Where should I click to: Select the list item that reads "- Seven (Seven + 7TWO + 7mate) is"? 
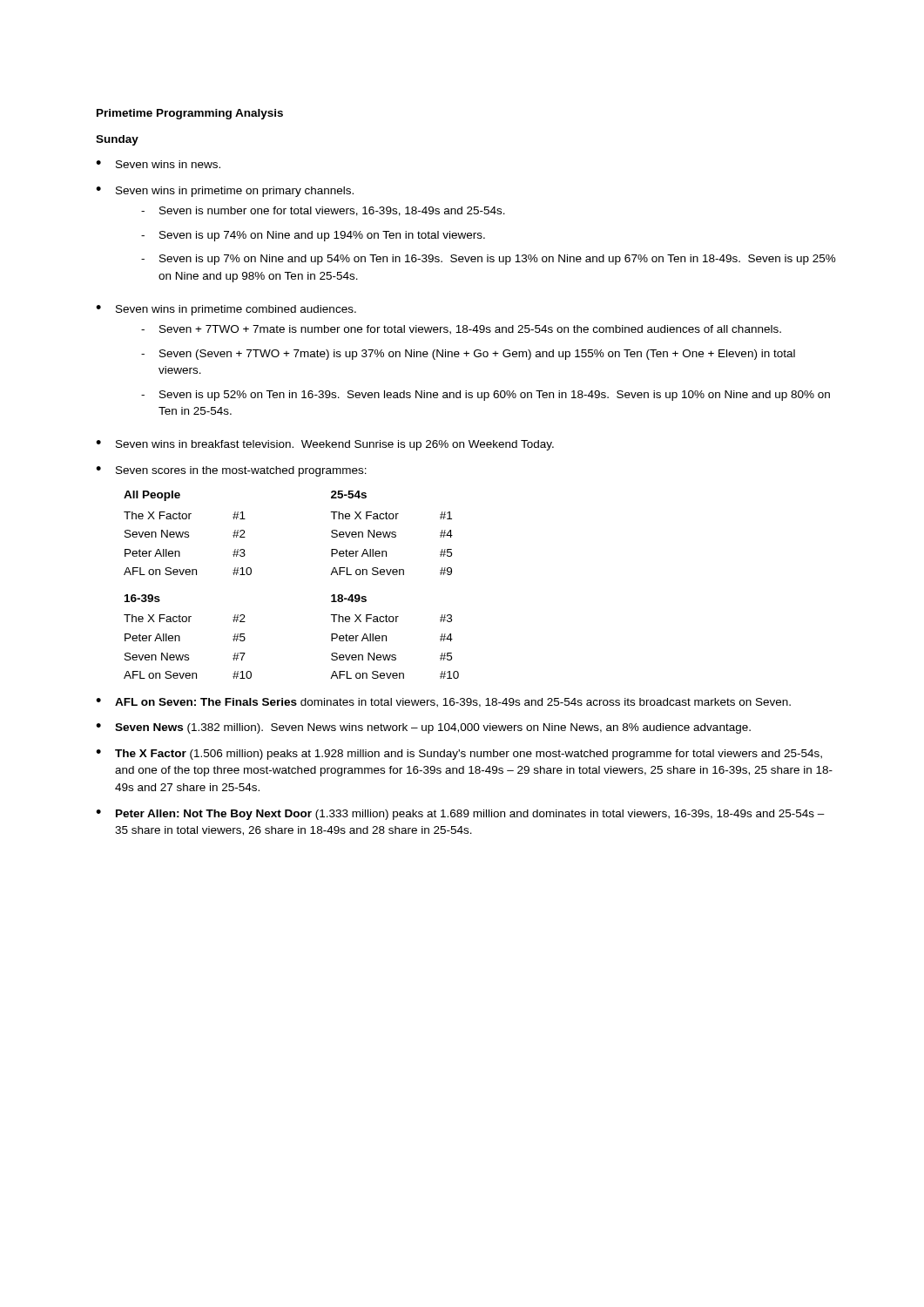point(489,362)
